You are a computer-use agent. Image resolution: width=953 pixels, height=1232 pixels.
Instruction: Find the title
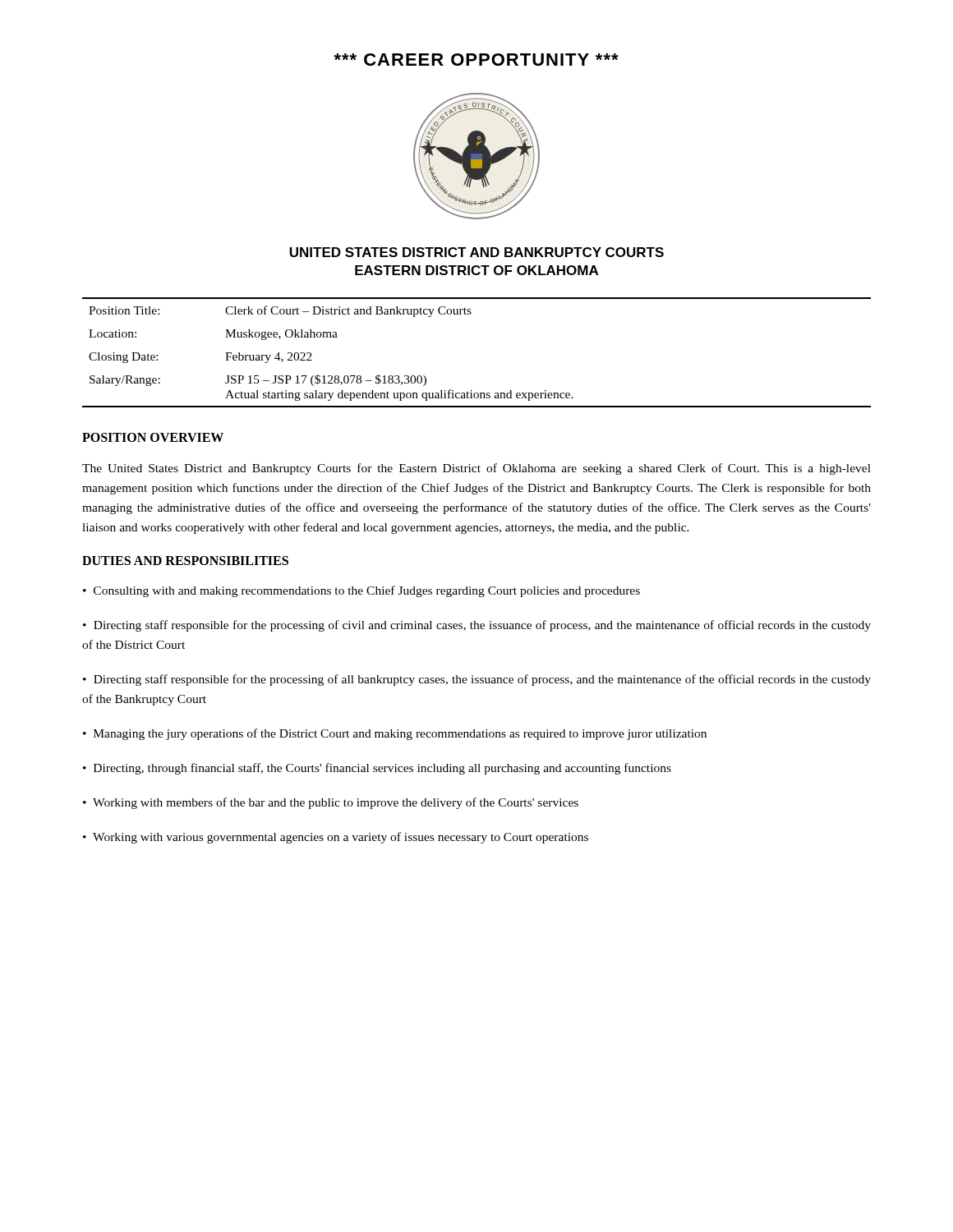(476, 60)
